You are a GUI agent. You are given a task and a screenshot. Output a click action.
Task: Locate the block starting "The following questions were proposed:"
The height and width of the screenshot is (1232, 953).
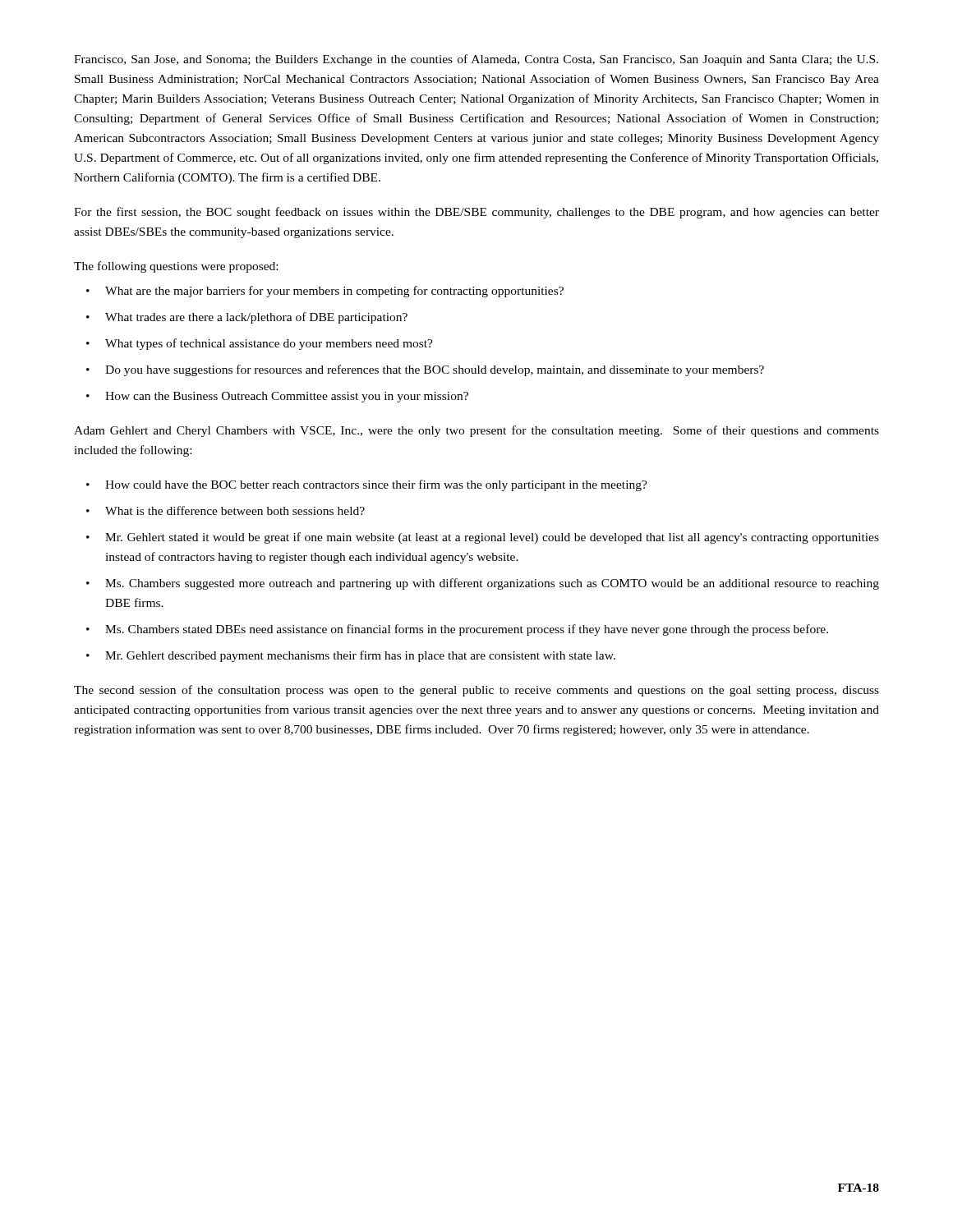(176, 266)
